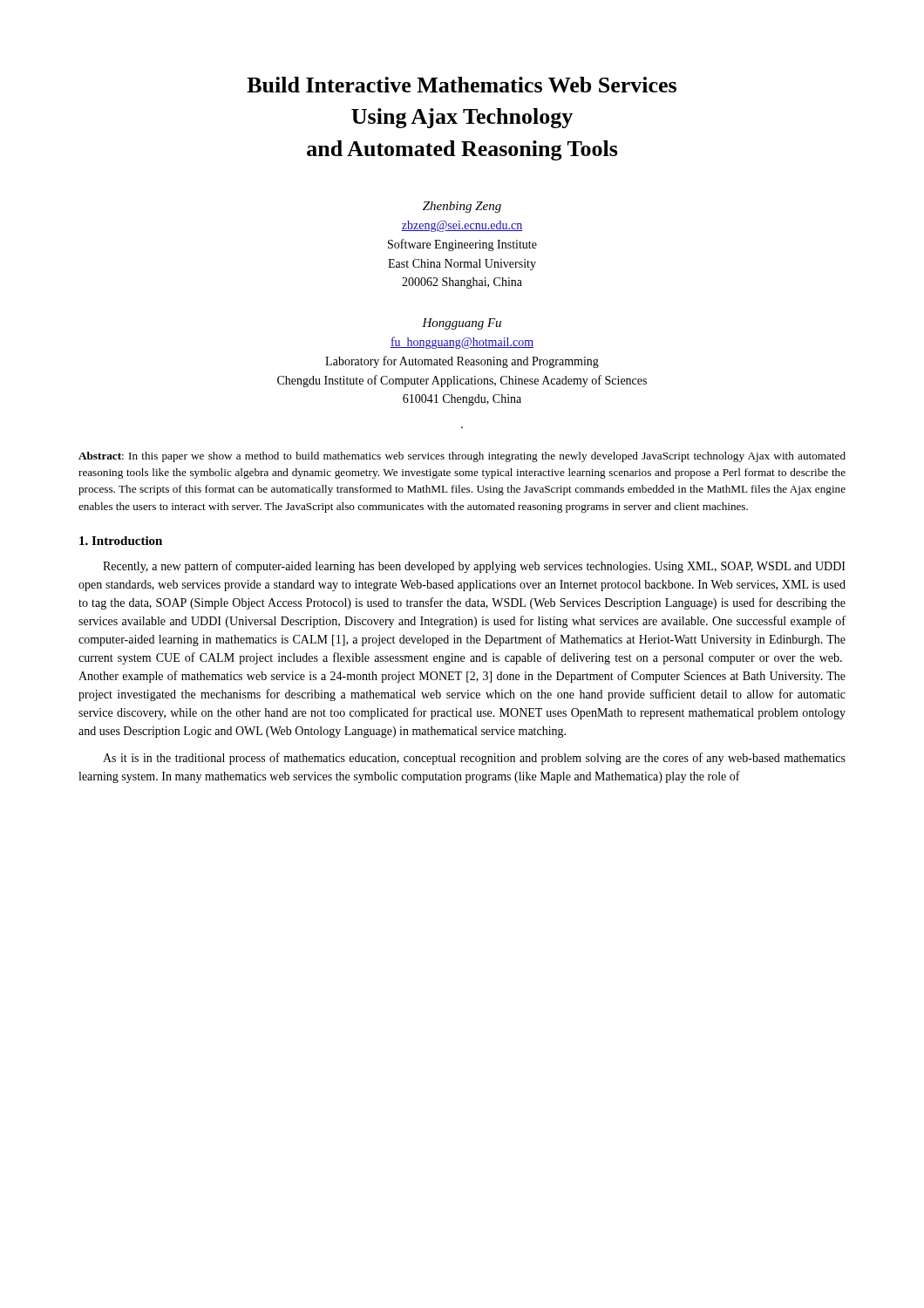924x1308 pixels.
Task: Click the passage that begins "Recently, a new pattern"
Action: [462, 649]
